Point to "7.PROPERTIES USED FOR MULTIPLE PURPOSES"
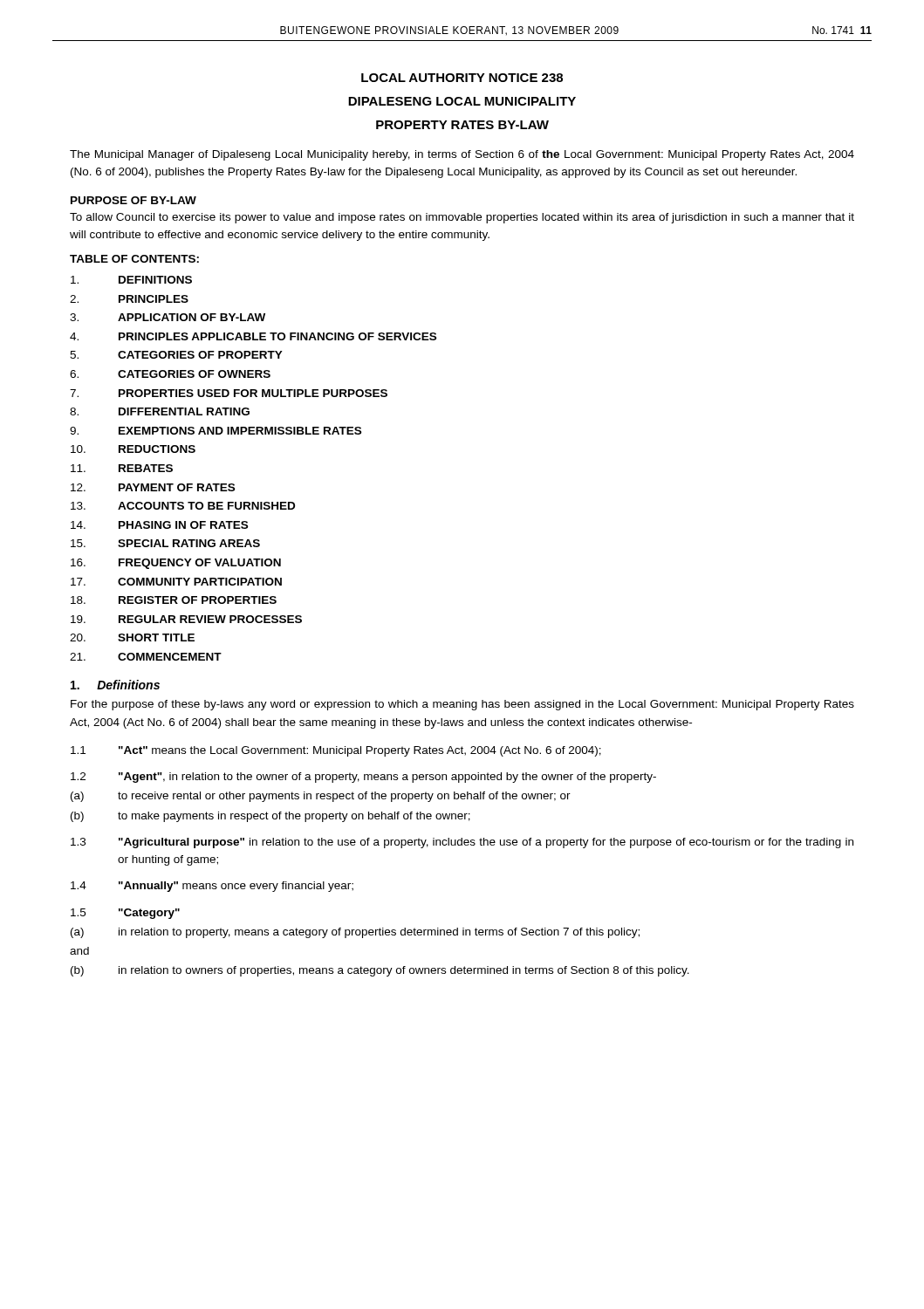Screen dimensions: 1309x924 click(x=229, y=393)
